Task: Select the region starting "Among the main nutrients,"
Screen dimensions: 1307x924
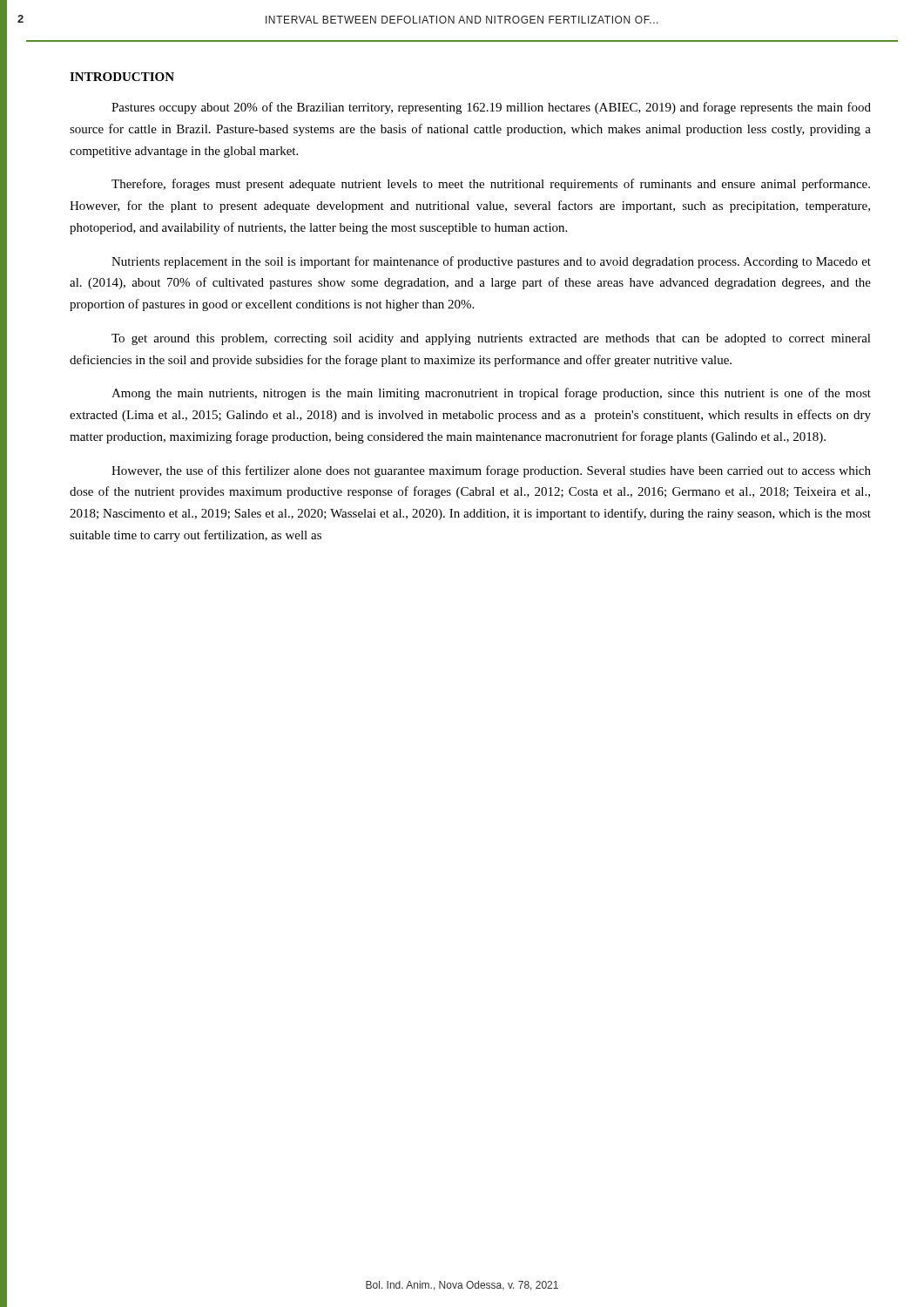Action: point(470,415)
